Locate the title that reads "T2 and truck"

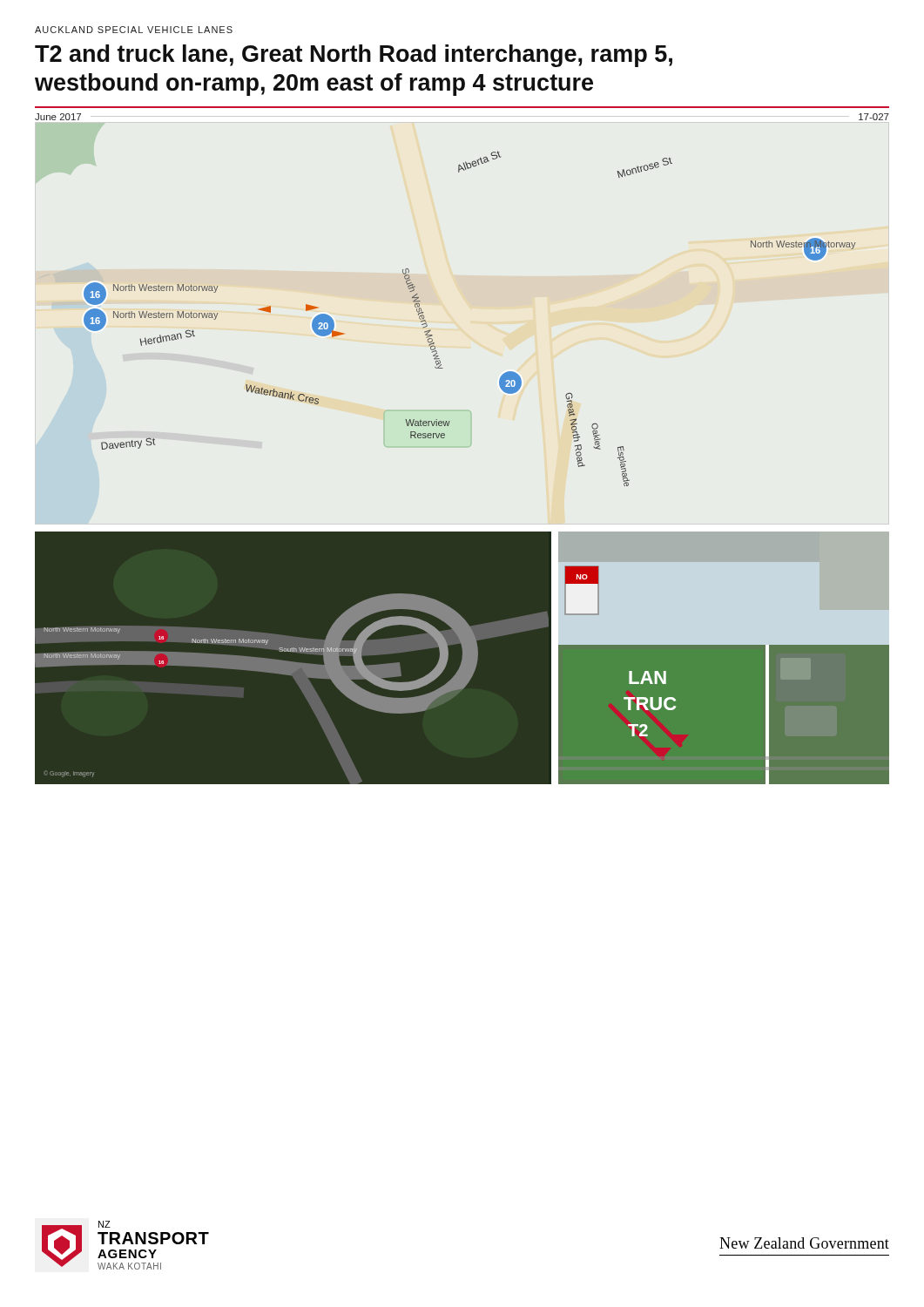(354, 68)
